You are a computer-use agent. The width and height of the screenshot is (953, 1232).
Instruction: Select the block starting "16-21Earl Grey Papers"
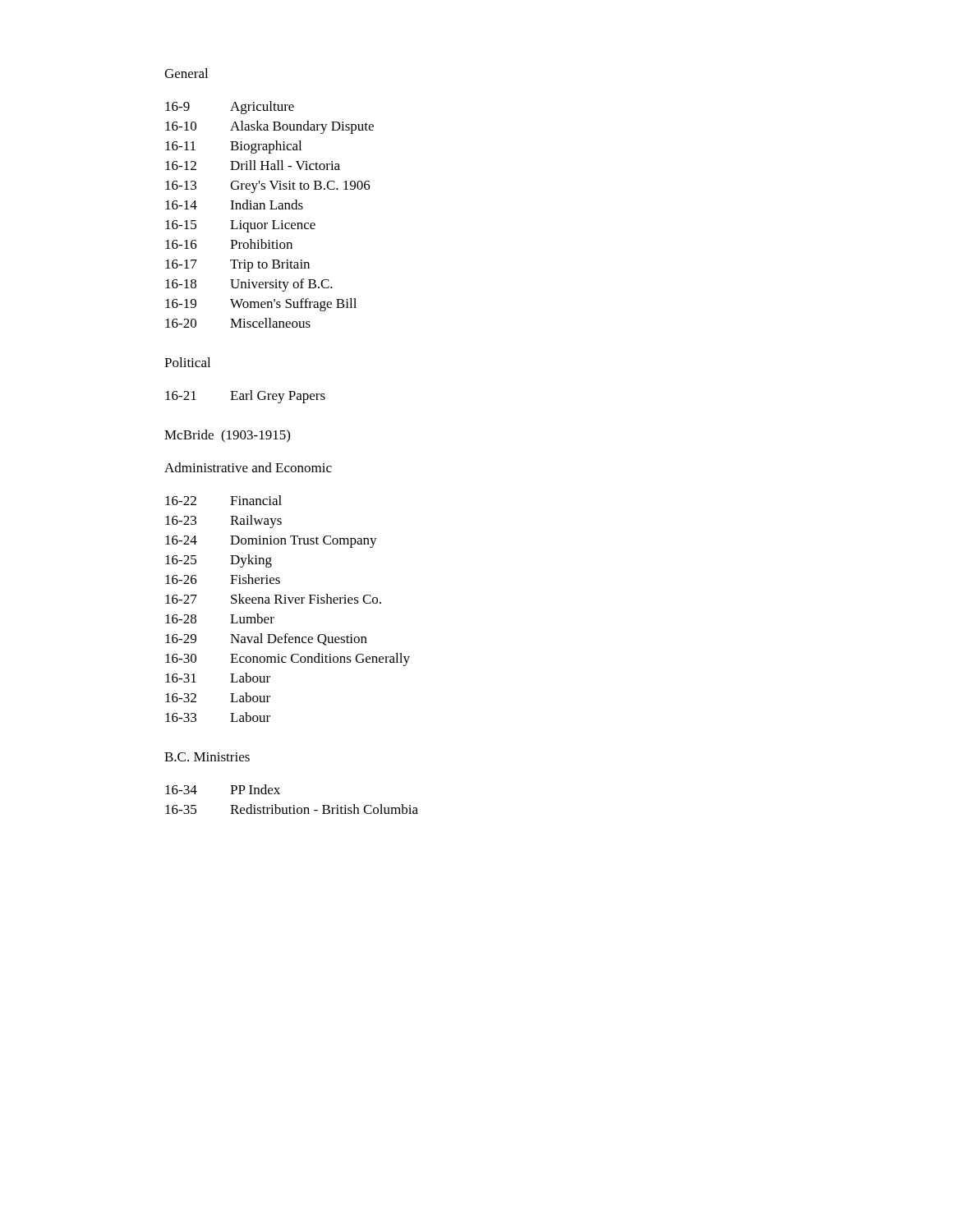point(245,397)
